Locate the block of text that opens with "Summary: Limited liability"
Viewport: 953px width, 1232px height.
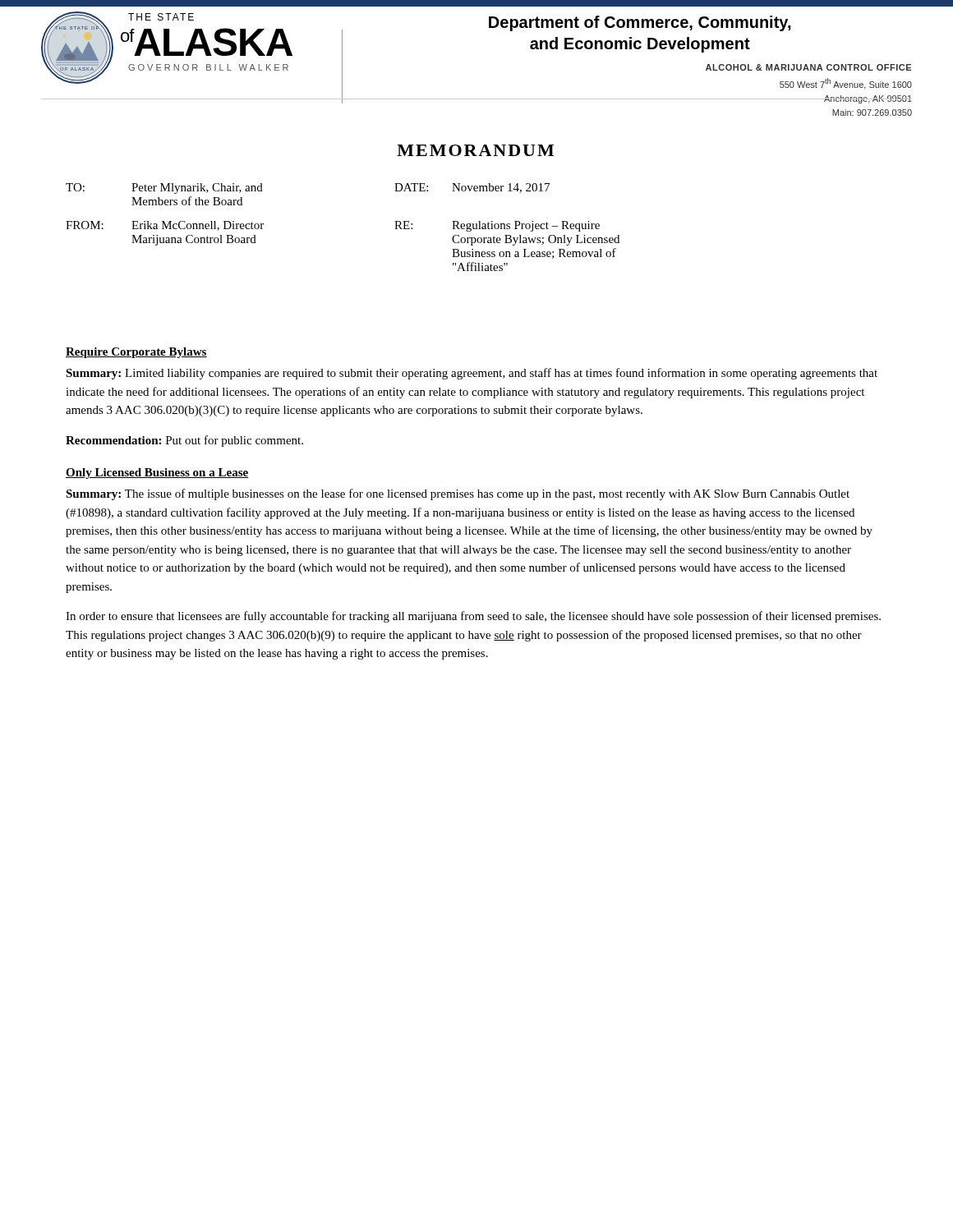472,391
